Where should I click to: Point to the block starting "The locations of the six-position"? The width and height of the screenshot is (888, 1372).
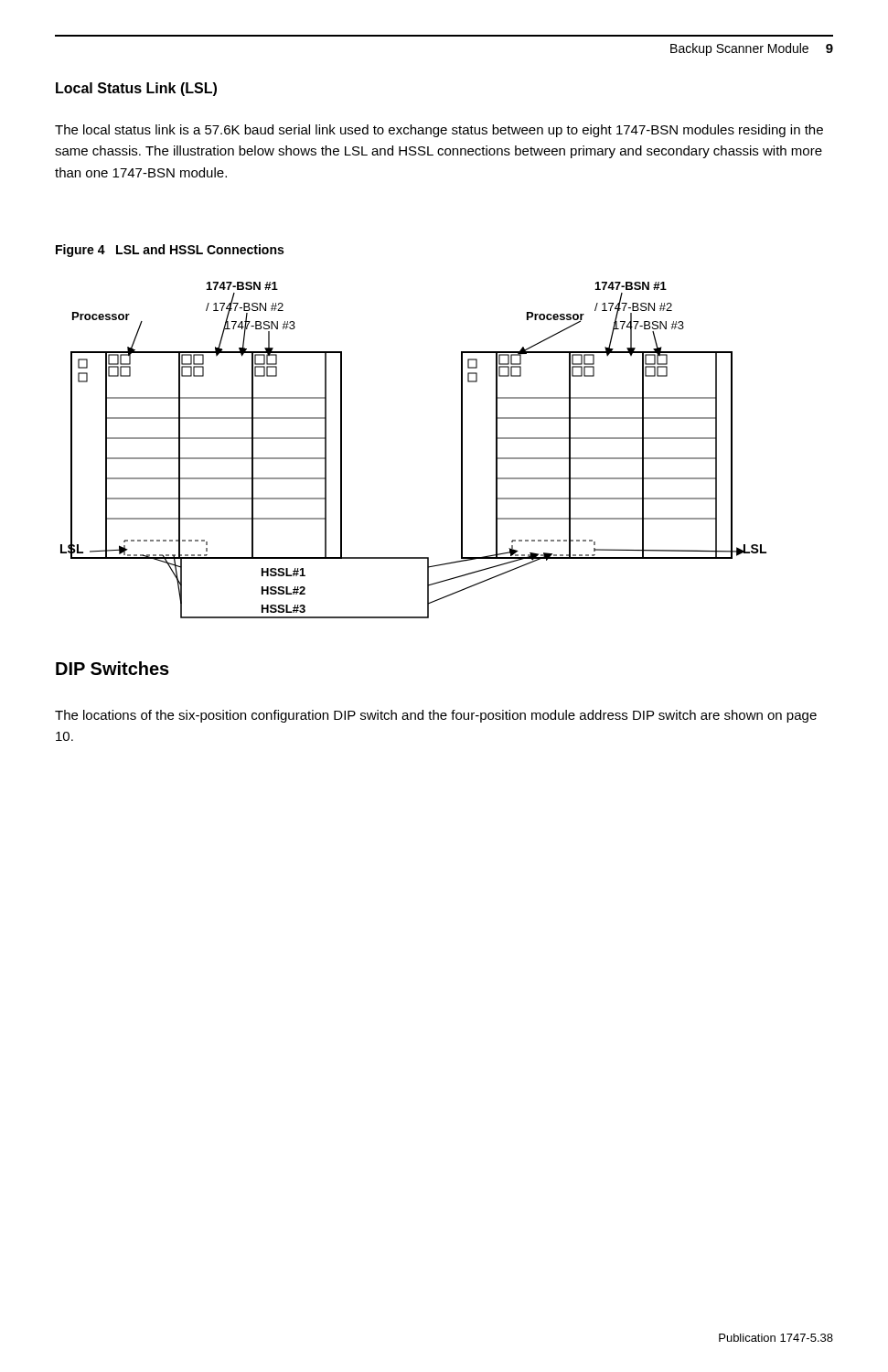coord(436,725)
